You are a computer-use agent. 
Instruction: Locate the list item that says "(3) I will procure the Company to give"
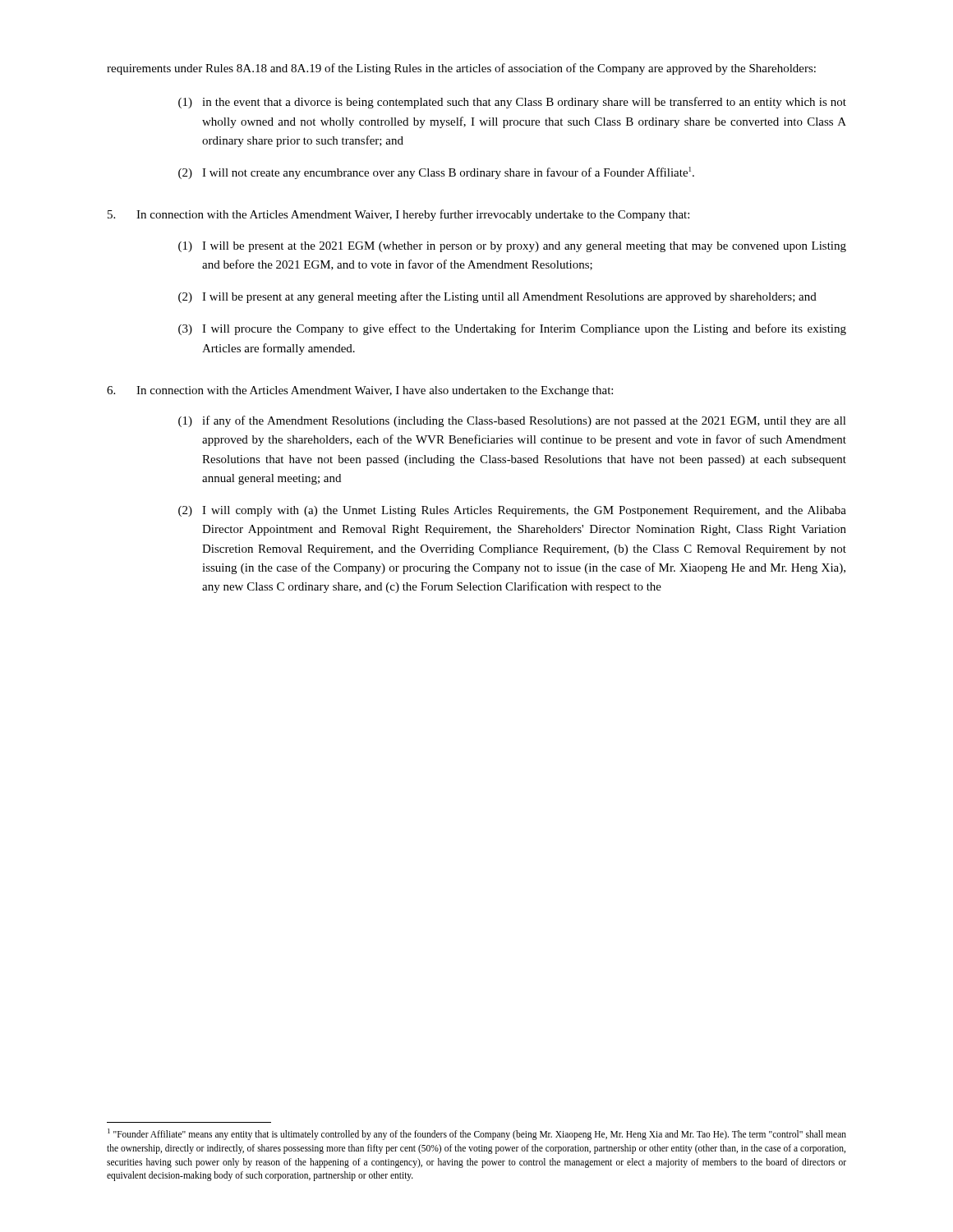498,339
